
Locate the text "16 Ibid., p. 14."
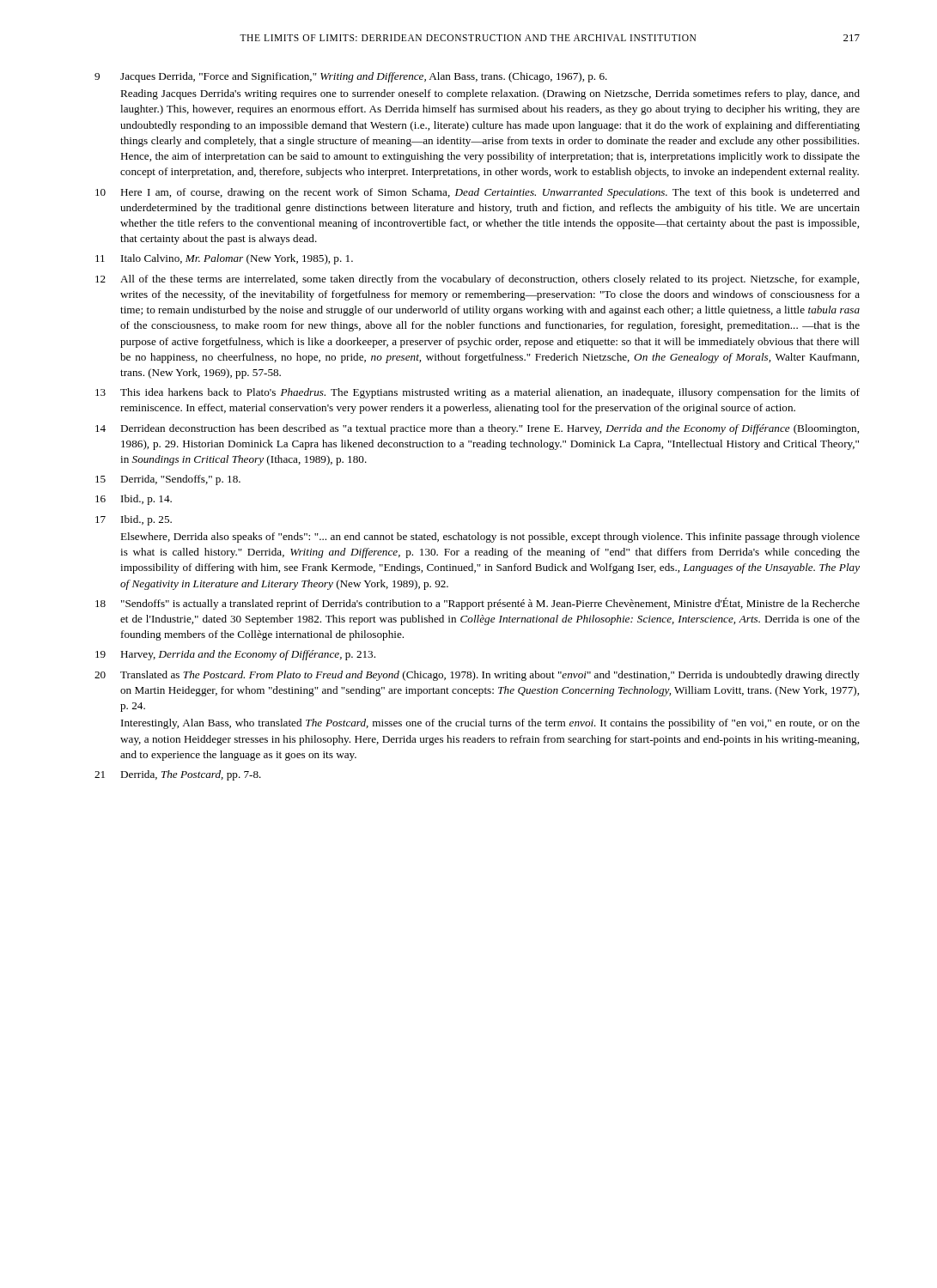[x=134, y=500]
